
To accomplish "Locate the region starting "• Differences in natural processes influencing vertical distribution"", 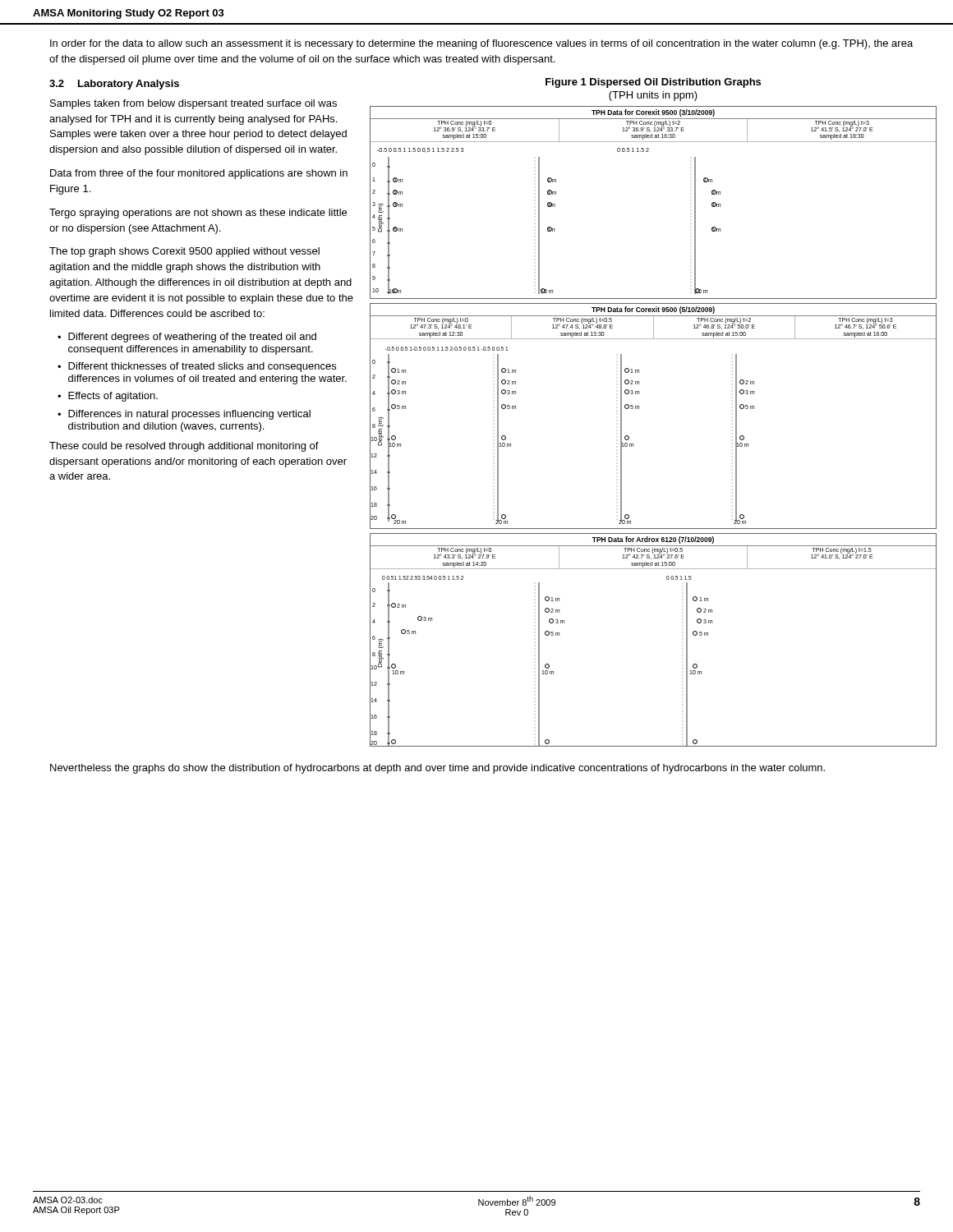I will tap(205, 419).
